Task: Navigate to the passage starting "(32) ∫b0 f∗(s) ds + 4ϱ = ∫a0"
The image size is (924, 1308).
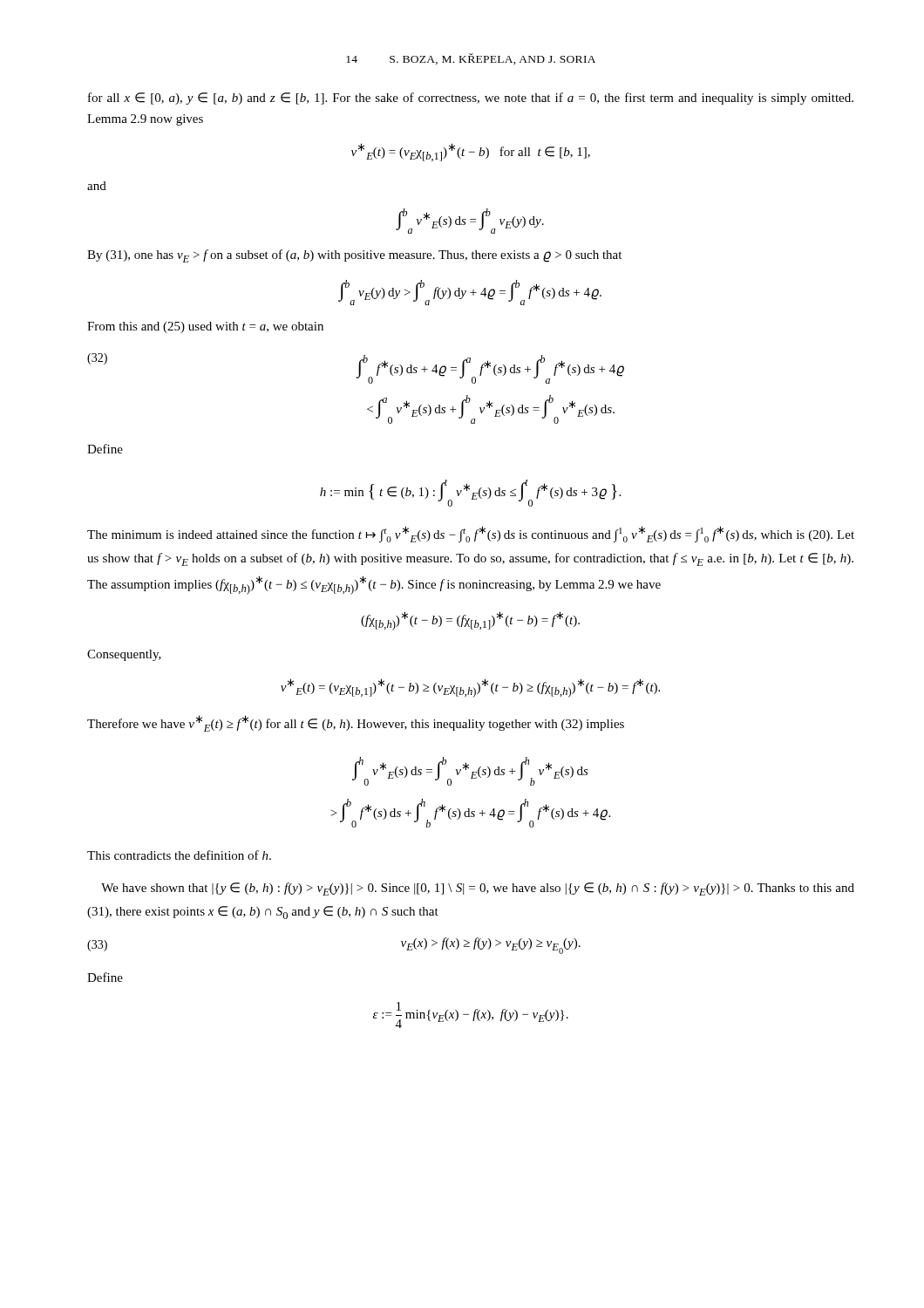Action: point(471,387)
